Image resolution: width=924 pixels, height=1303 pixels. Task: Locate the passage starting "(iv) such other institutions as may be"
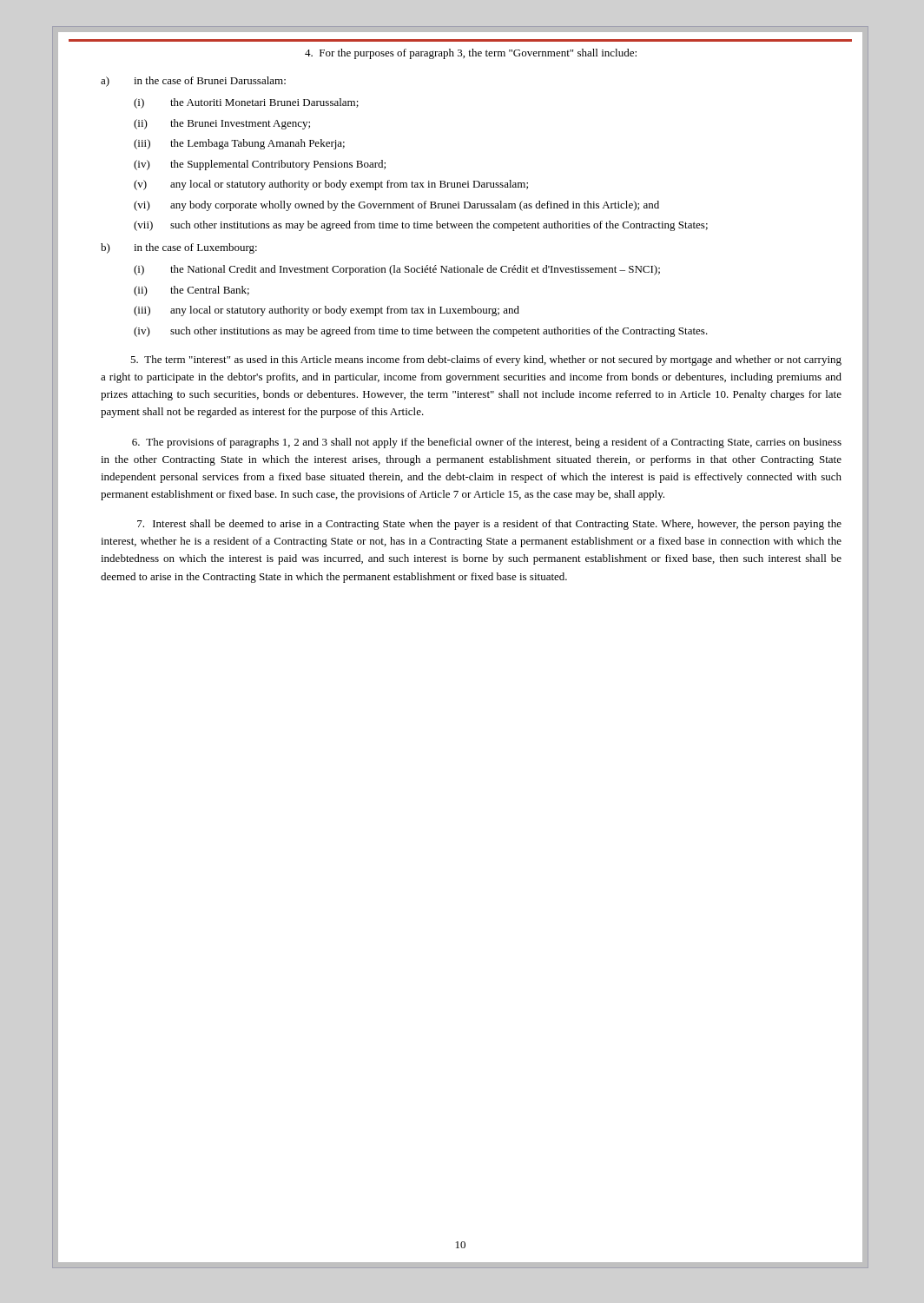tap(488, 330)
